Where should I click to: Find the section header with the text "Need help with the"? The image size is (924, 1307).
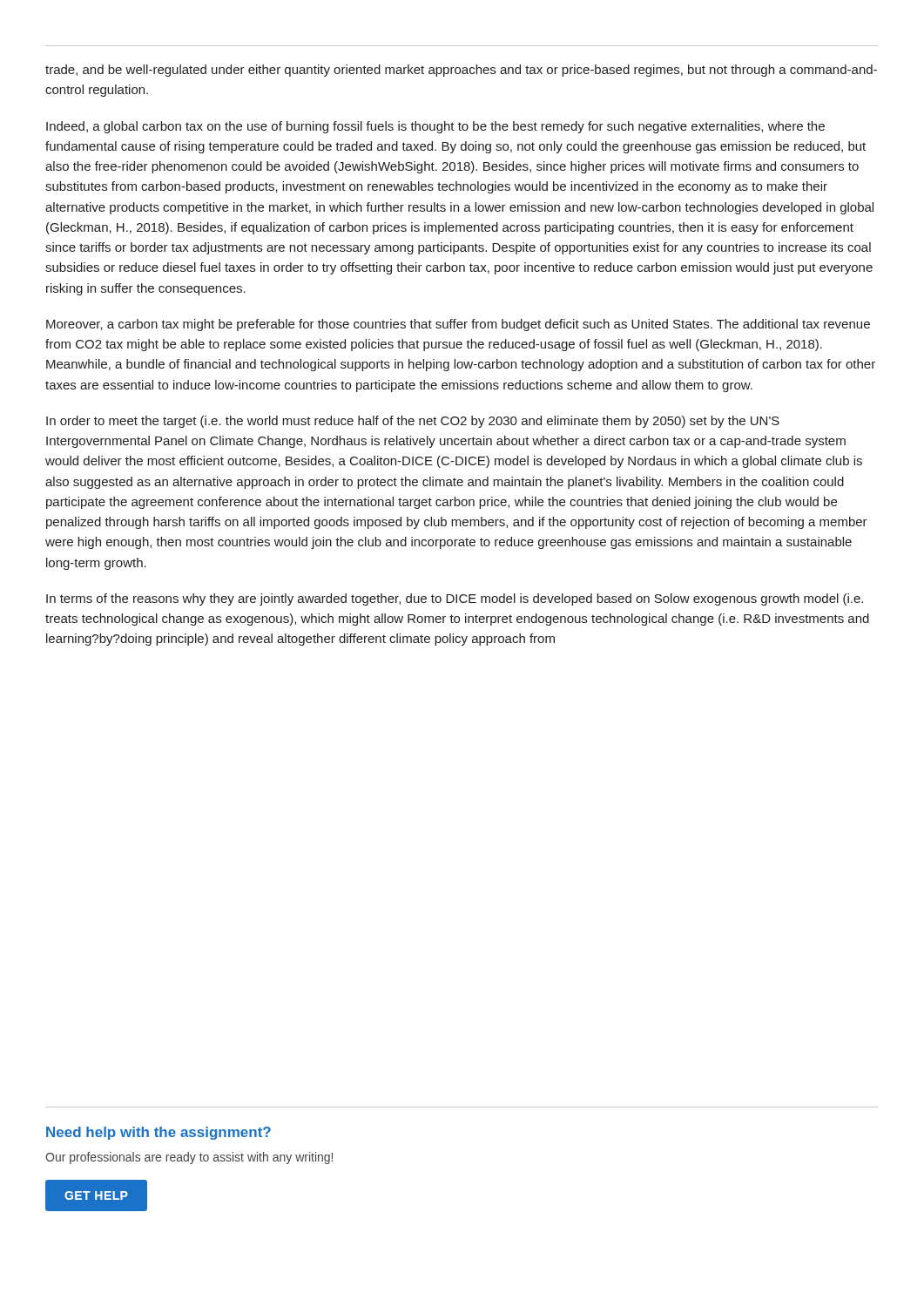[x=158, y=1132]
